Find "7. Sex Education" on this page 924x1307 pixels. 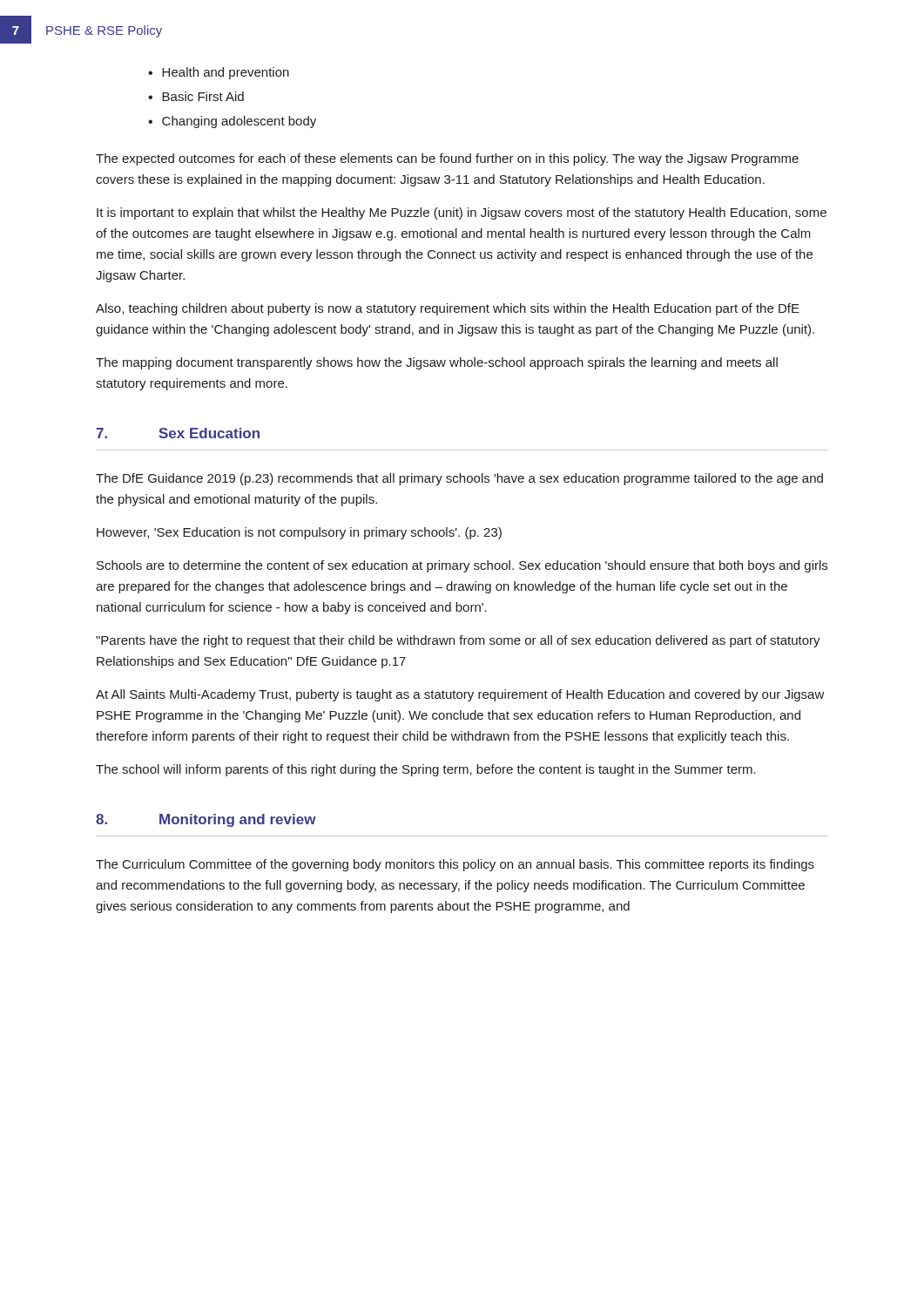pos(178,434)
